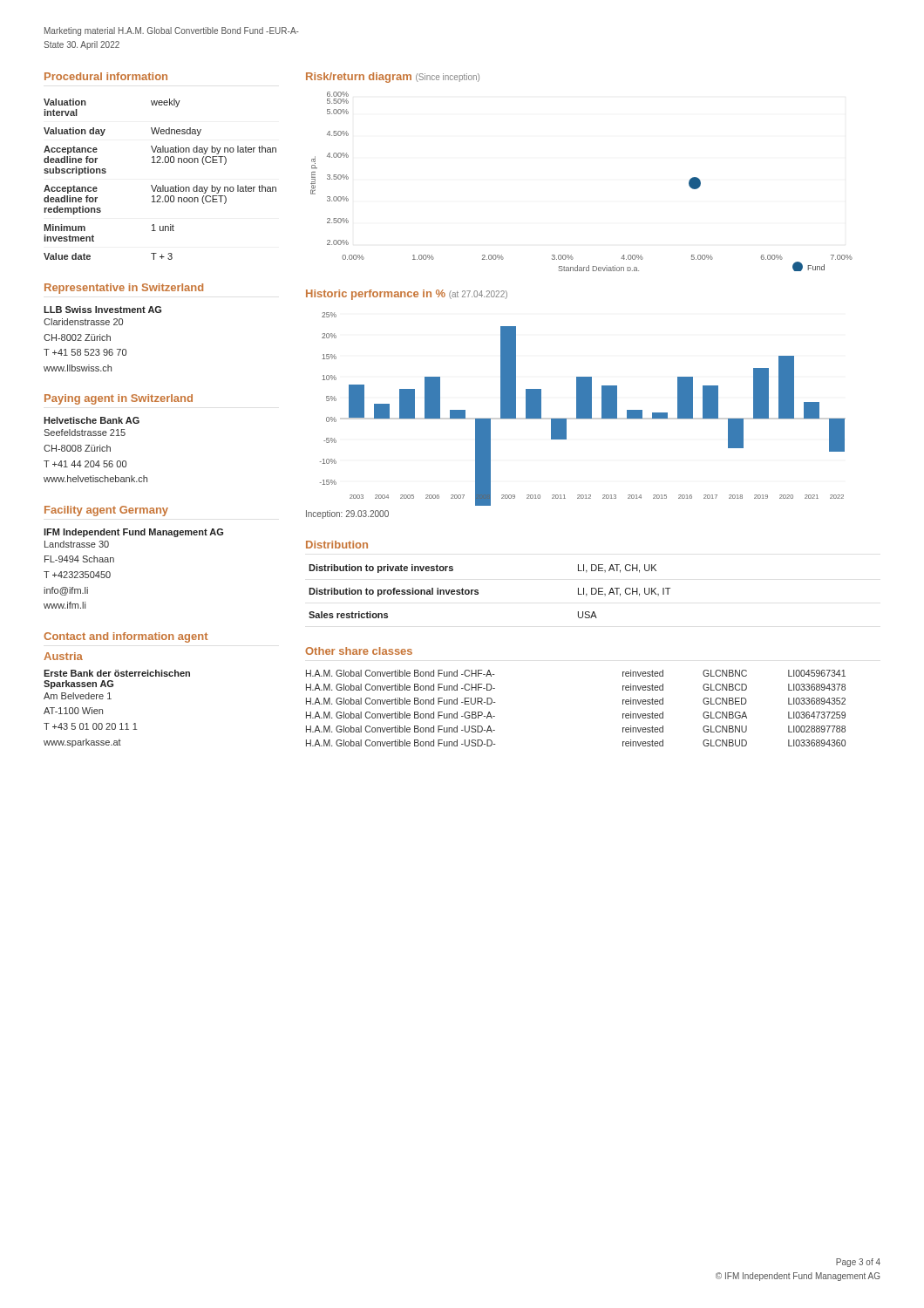Select the section header that says "Risk/return diagram (Since"
Screen dimensions: 1308x924
tap(393, 76)
